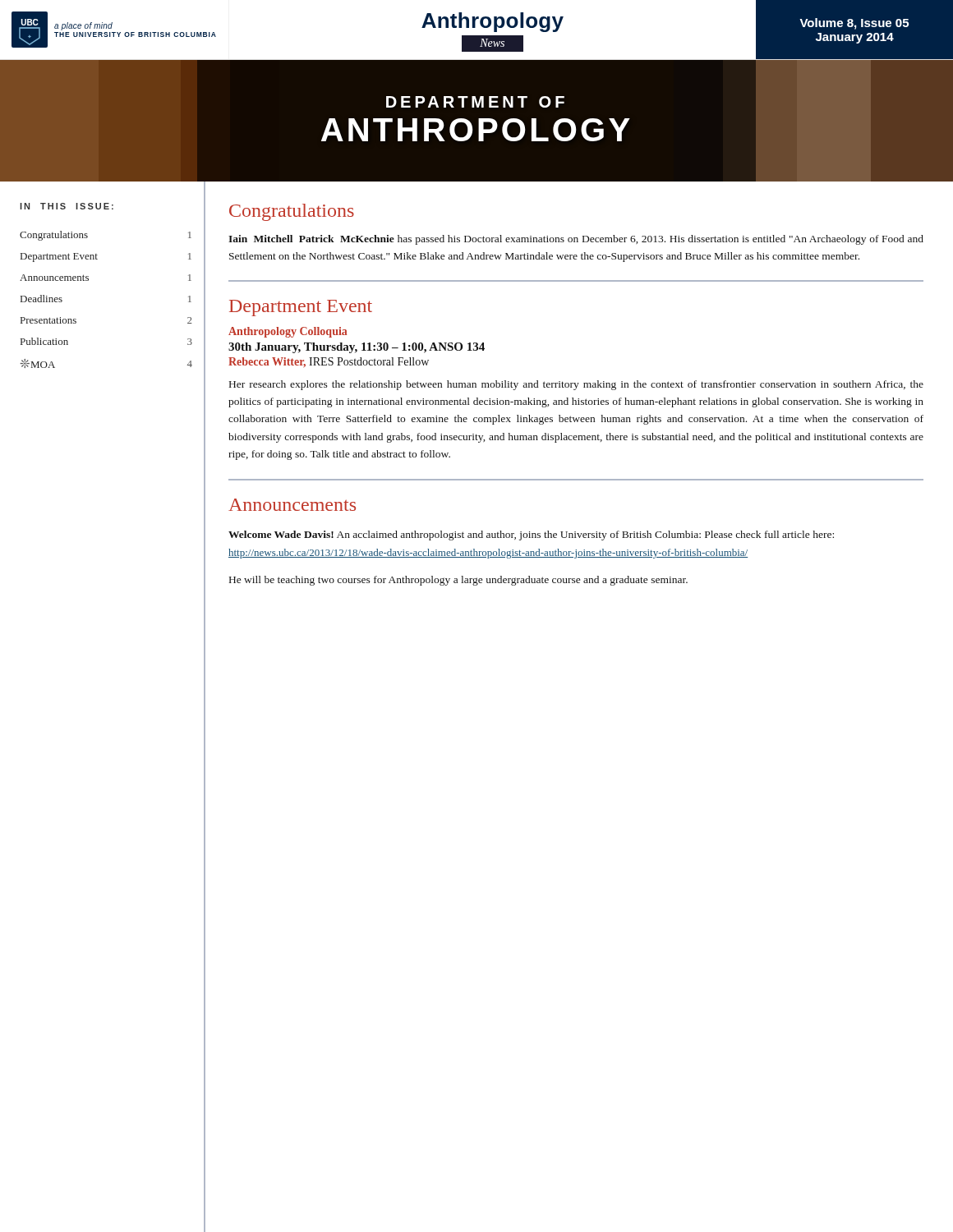Point to the text starting "Rebecca Witter, IRES Postdoctoral"
This screenshot has height=1232, width=953.
click(329, 361)
